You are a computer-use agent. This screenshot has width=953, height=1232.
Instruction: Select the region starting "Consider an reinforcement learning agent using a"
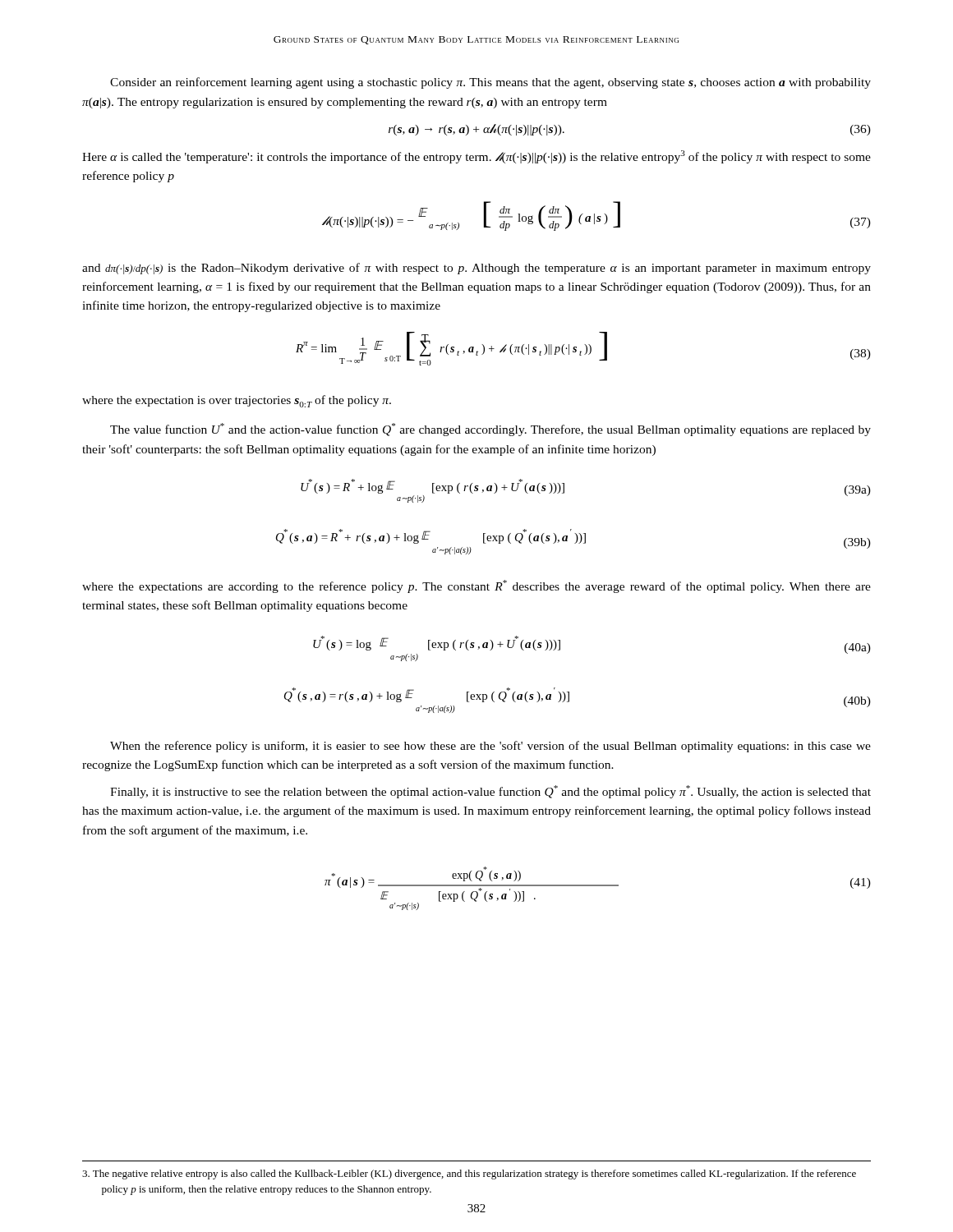(476, 91)
